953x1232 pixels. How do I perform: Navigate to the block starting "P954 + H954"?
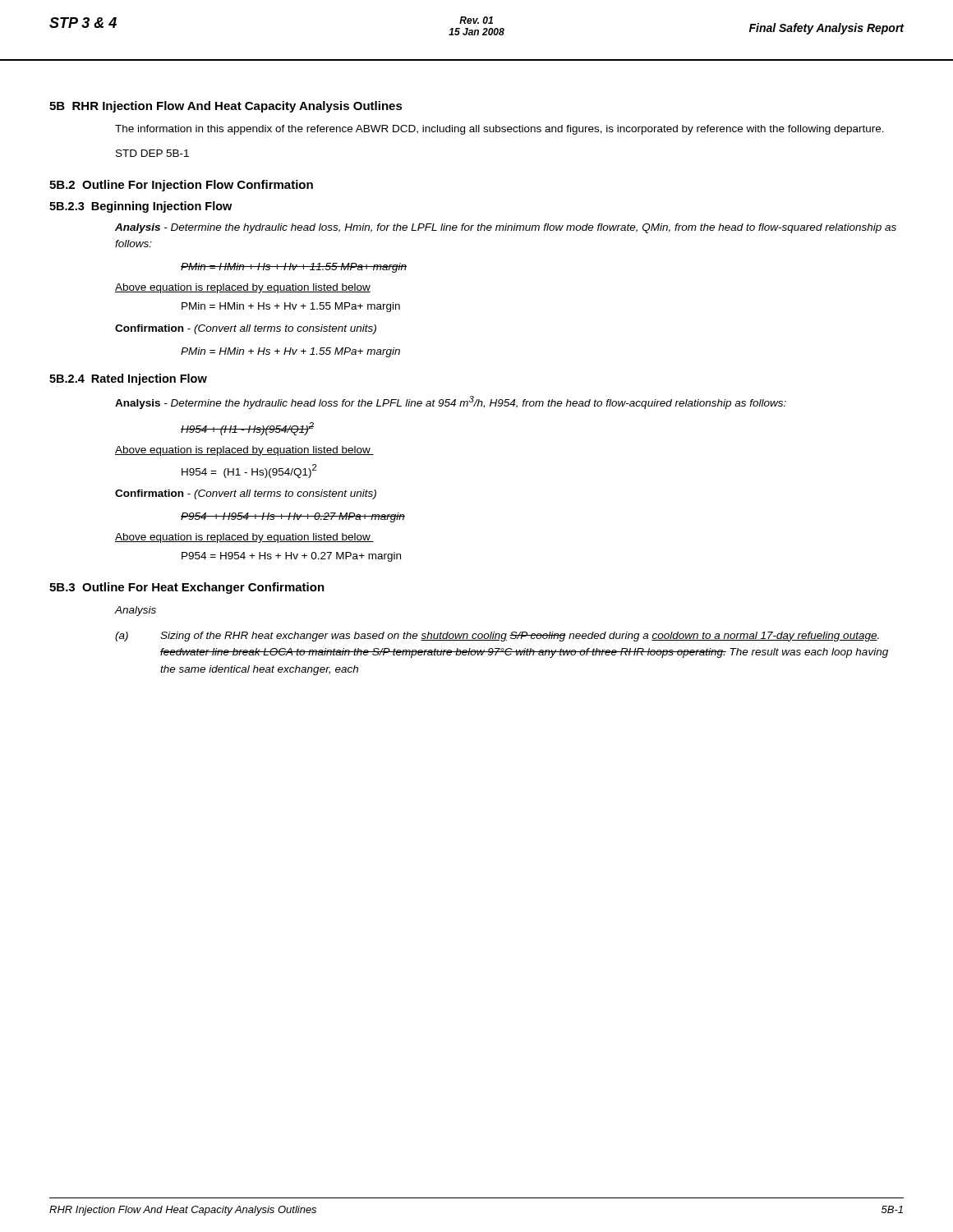pos(293,516)
